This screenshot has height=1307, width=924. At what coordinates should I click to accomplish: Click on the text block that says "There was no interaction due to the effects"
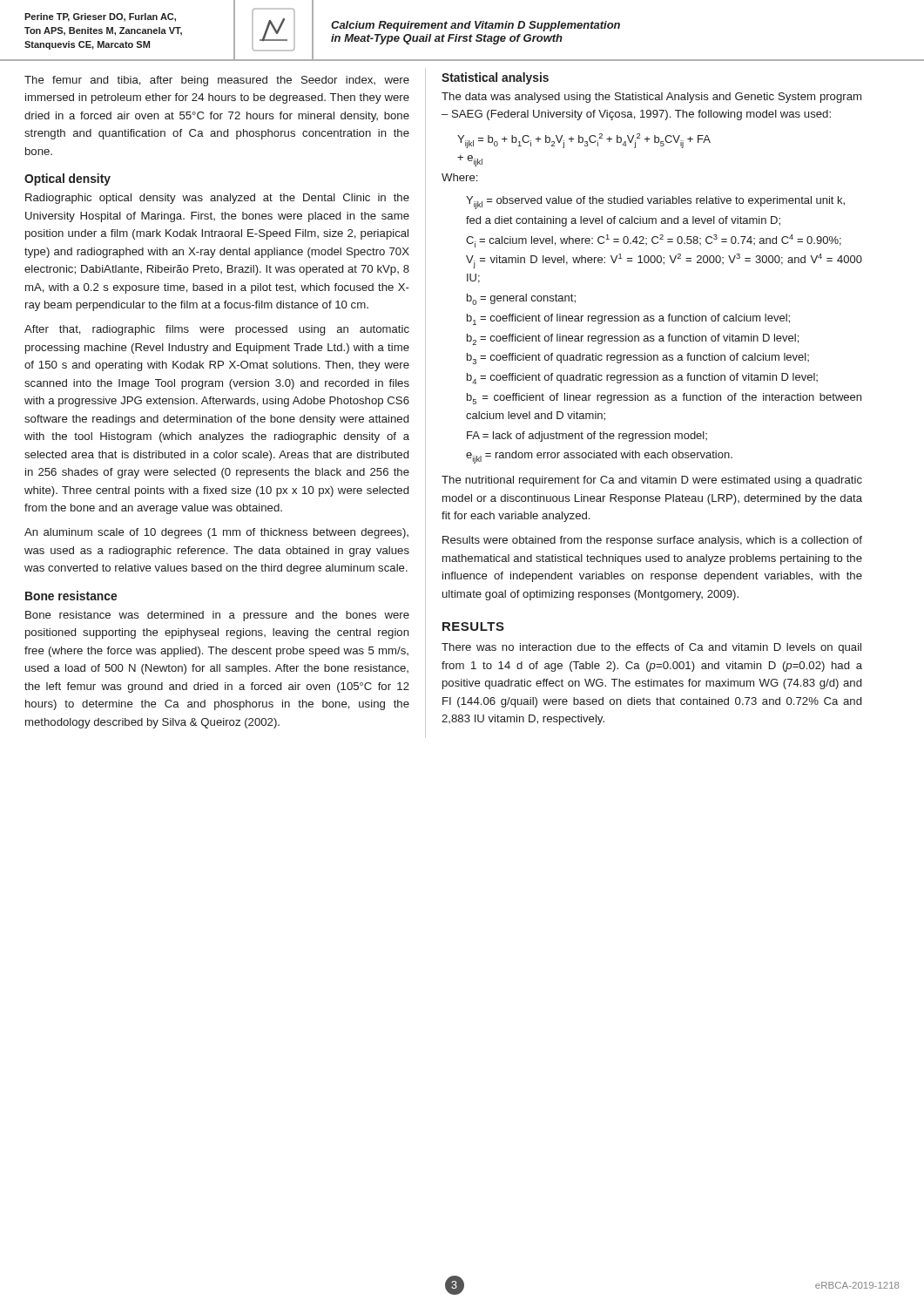[652, 683]
